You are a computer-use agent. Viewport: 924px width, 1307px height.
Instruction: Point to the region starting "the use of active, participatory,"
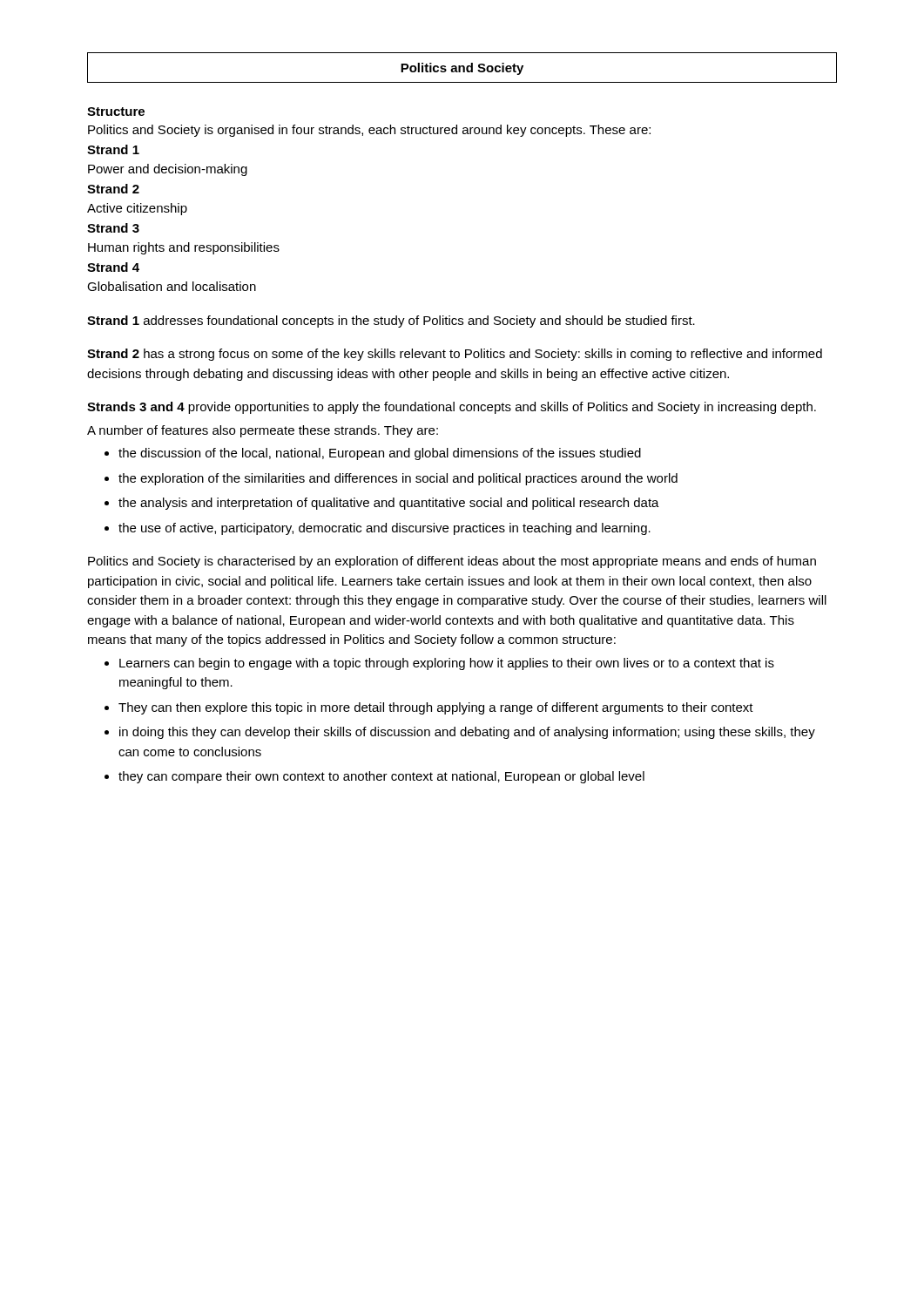pyautogui.click(x=385, y=527)
